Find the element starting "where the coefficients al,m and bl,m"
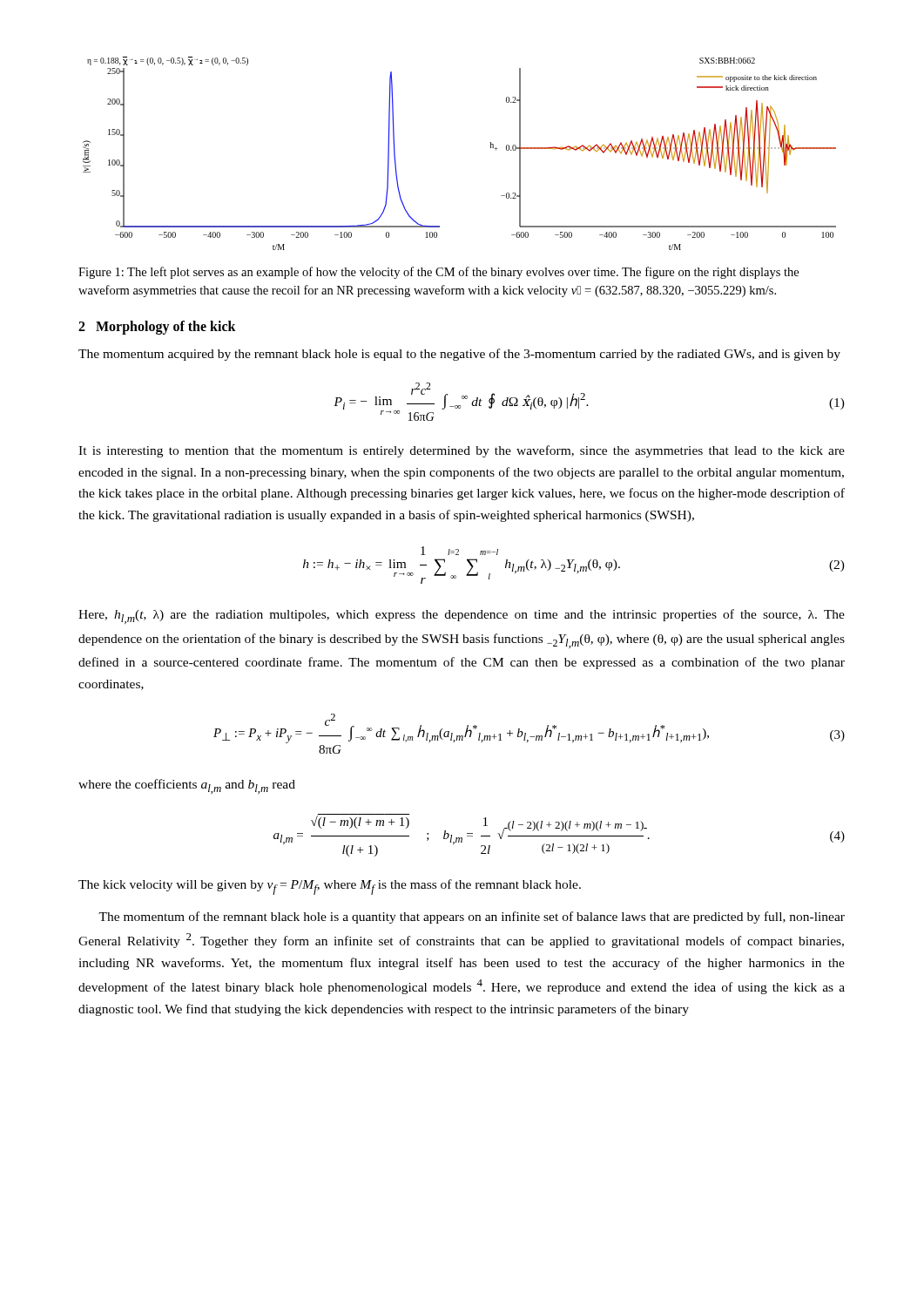The width and height of the screenshot is (924, 1307). pyautogui.click(x=187, y=786)
